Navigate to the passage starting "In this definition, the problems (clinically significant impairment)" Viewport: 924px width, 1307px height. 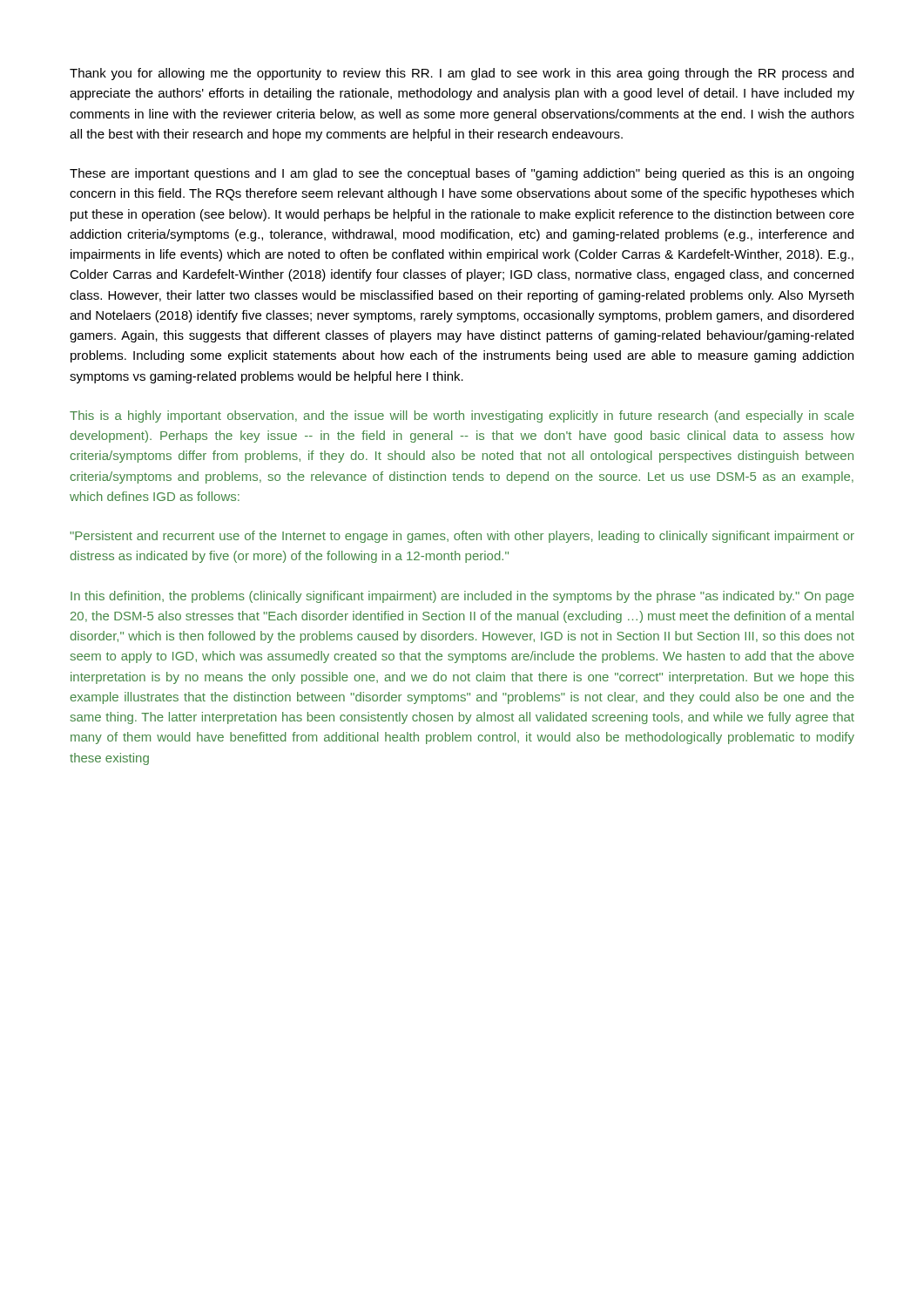point(462,676)
